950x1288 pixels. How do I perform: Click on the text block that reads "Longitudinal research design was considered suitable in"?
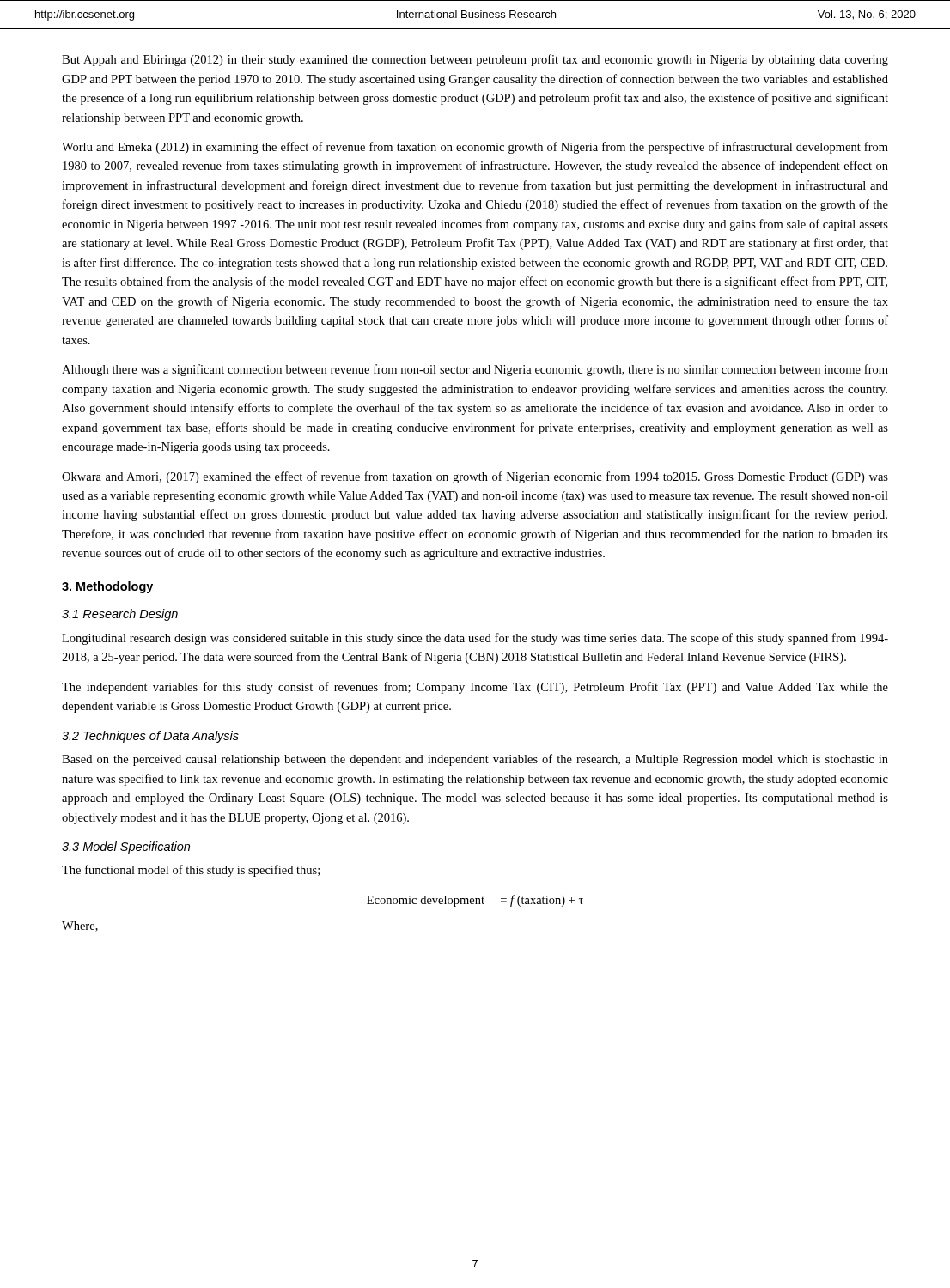click(475, 648)
